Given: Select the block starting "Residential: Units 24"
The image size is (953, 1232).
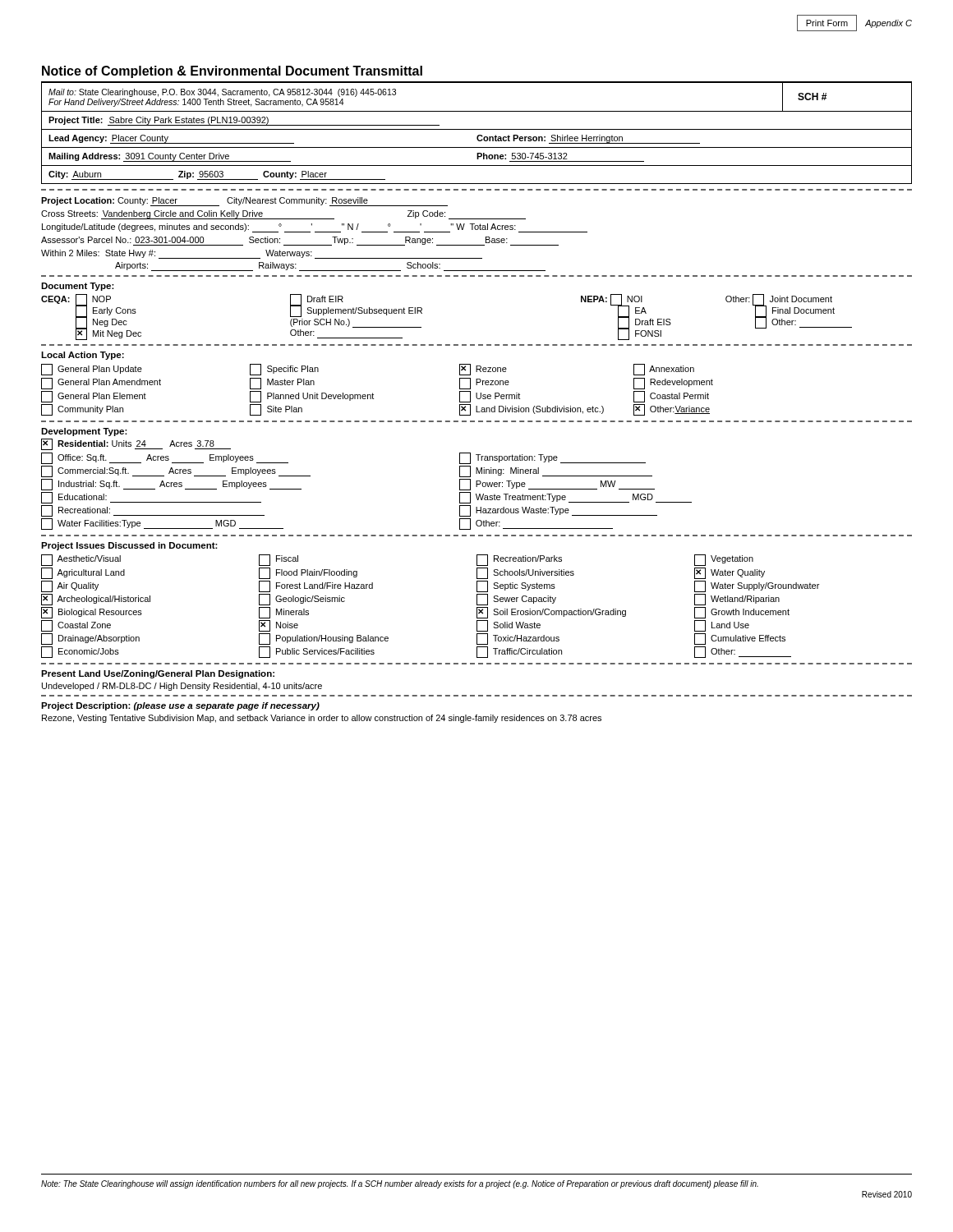Looking at the screenshot, I should [x=476, y=485].
